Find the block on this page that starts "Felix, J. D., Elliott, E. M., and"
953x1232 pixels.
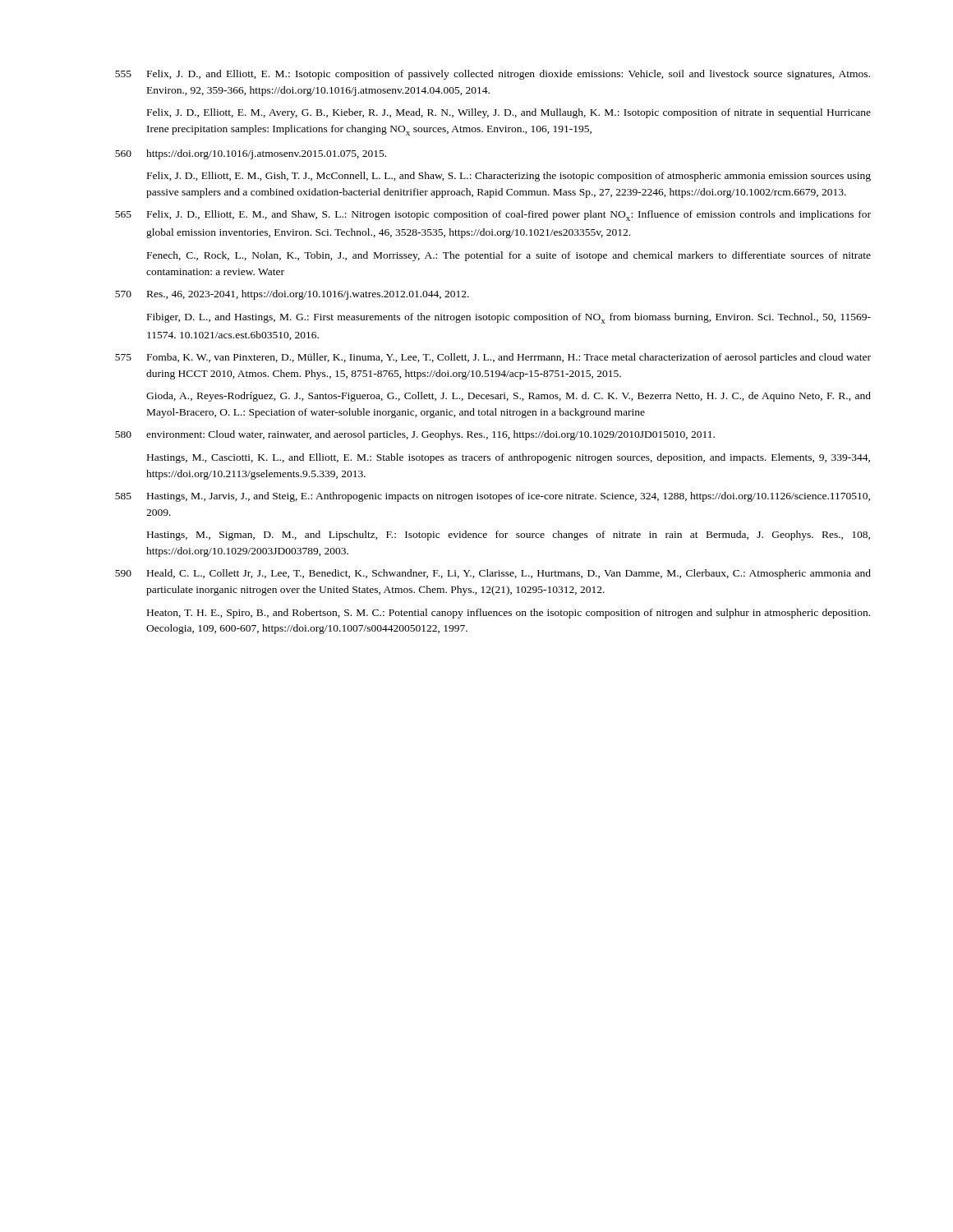coord(509,223)
